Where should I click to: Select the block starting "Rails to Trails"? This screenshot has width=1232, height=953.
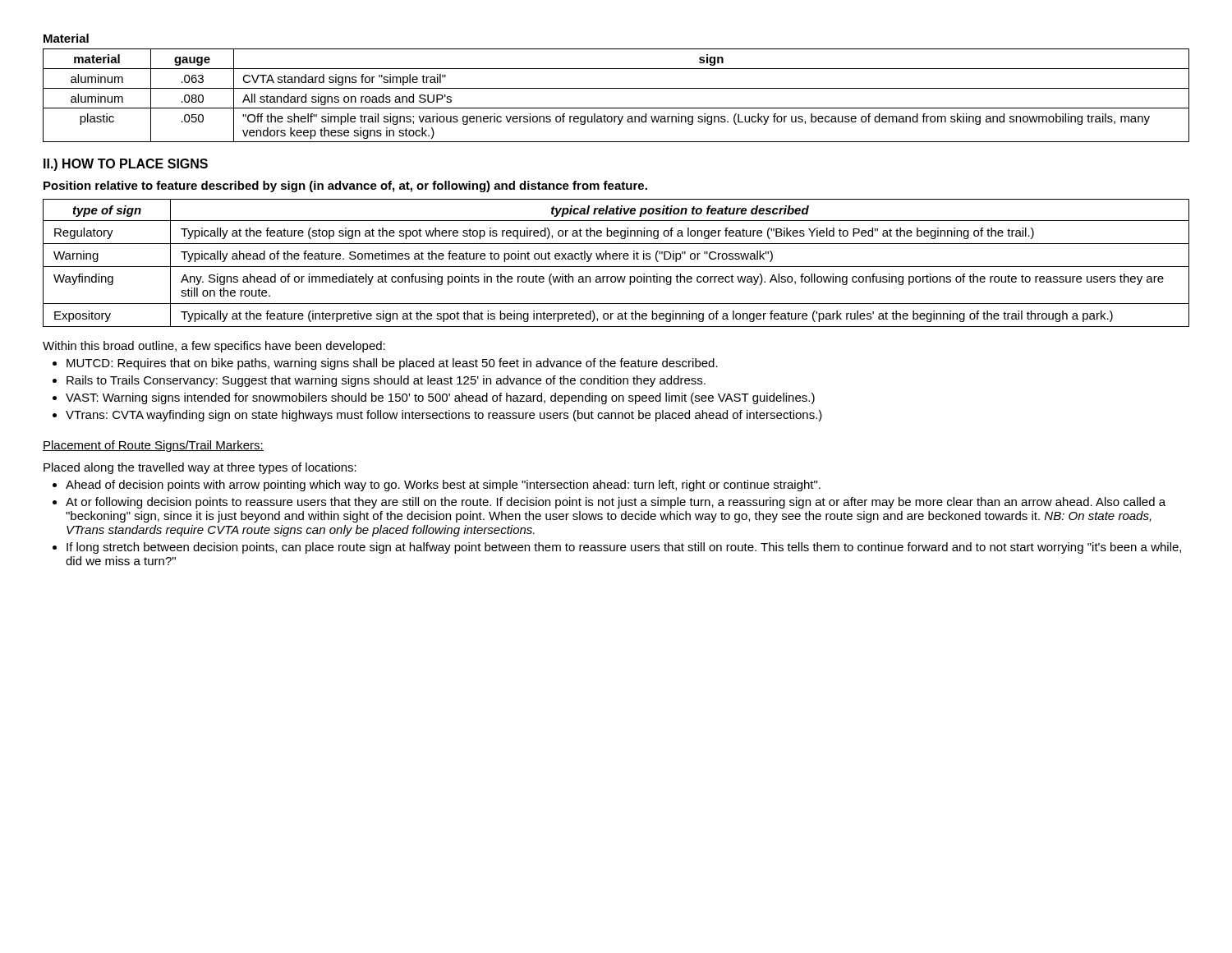[x=386, y=380]
